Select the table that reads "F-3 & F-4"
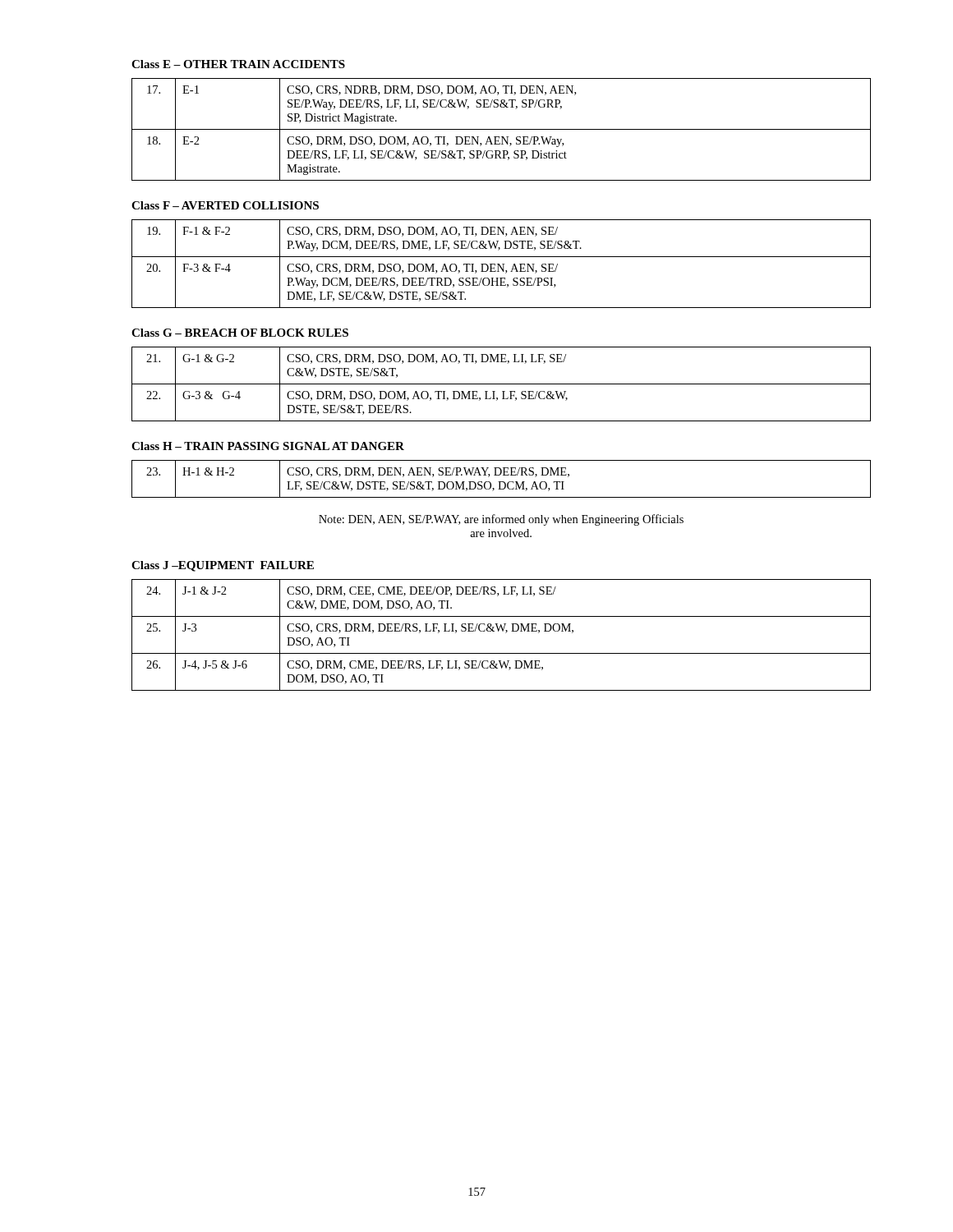The width and height of the screenshot is (953, 1232). coord(501,264)
